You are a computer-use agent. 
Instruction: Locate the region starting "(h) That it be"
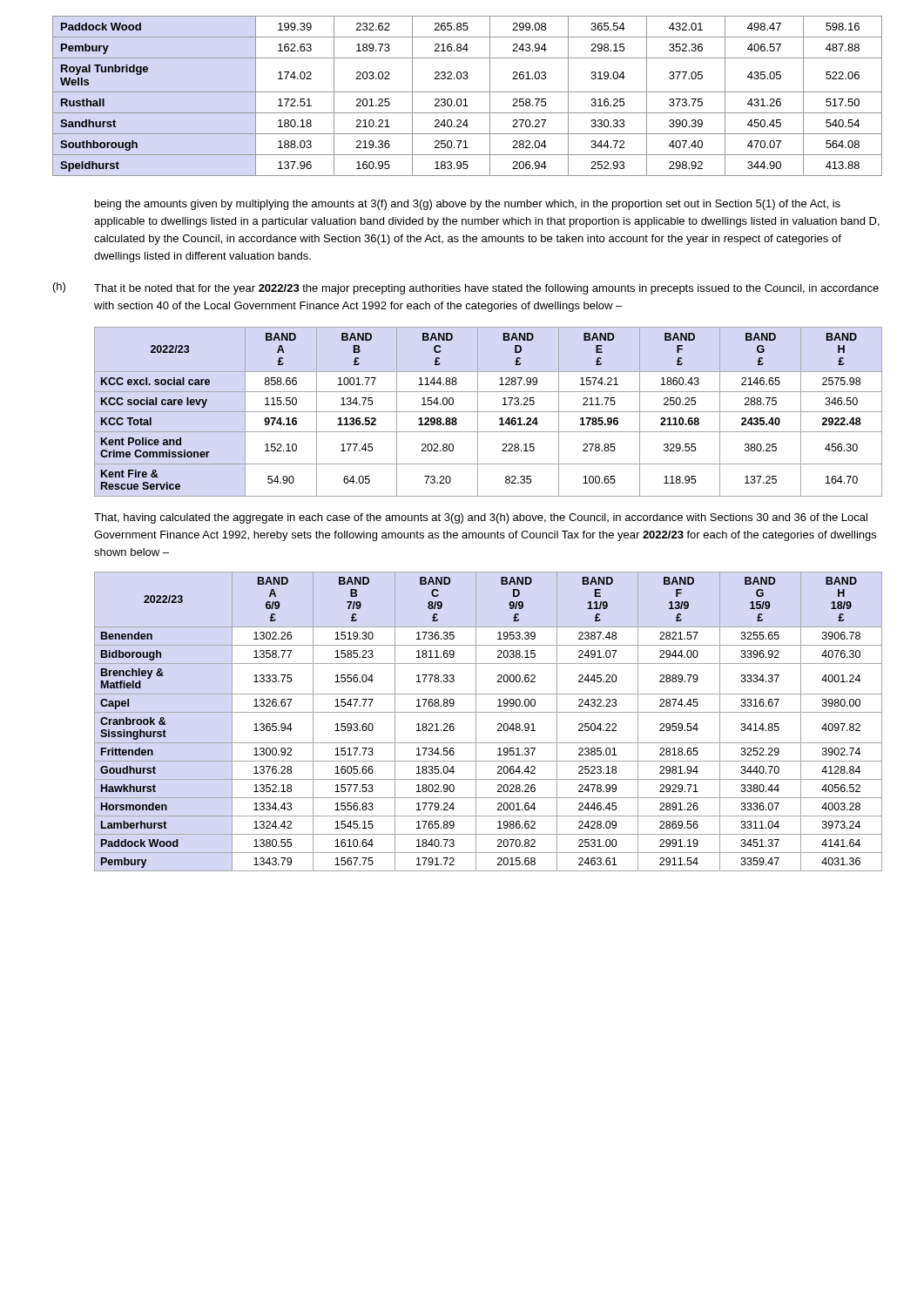click(467, 297)
